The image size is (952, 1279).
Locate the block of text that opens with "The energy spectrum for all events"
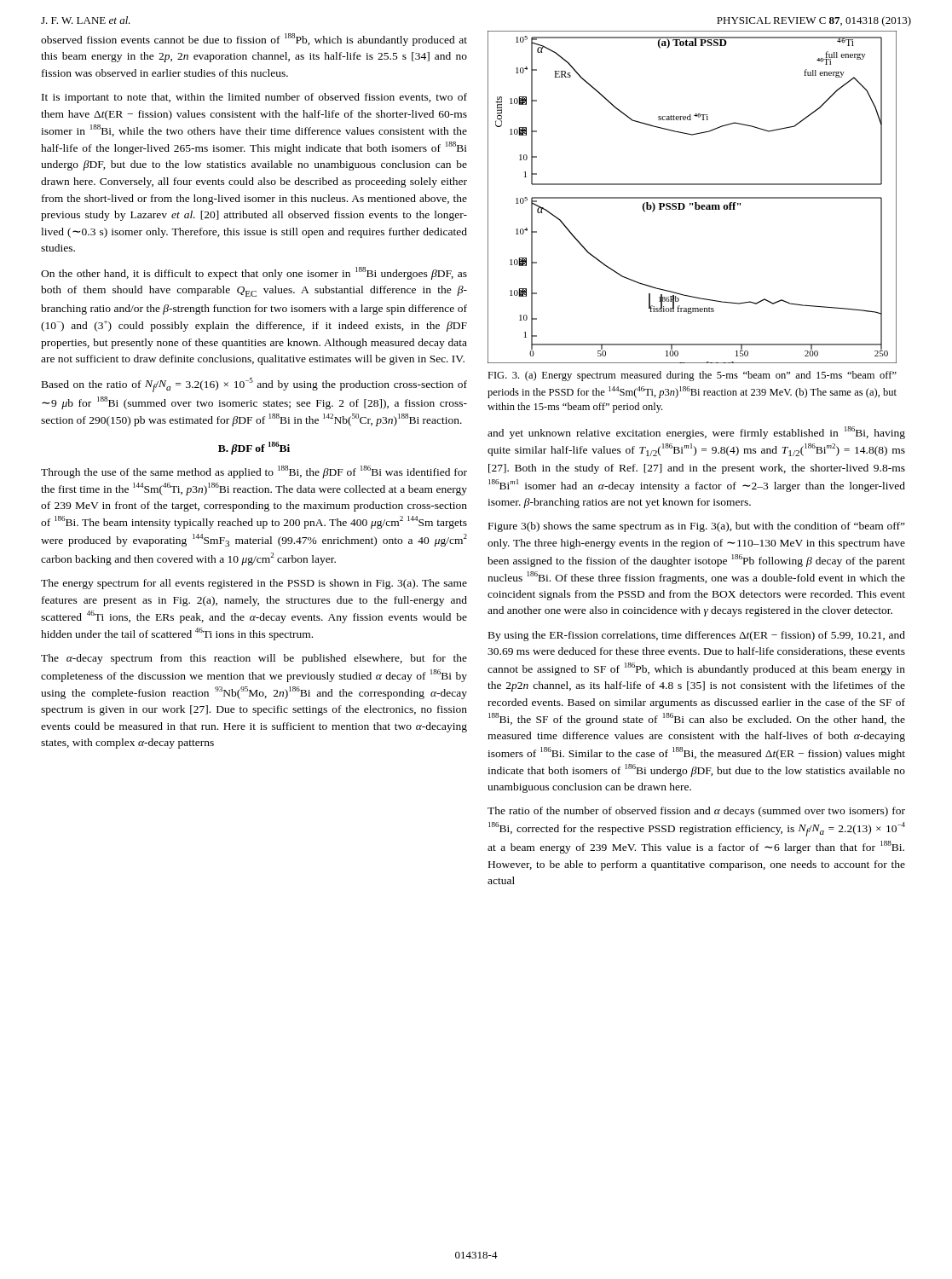point(254,608)
